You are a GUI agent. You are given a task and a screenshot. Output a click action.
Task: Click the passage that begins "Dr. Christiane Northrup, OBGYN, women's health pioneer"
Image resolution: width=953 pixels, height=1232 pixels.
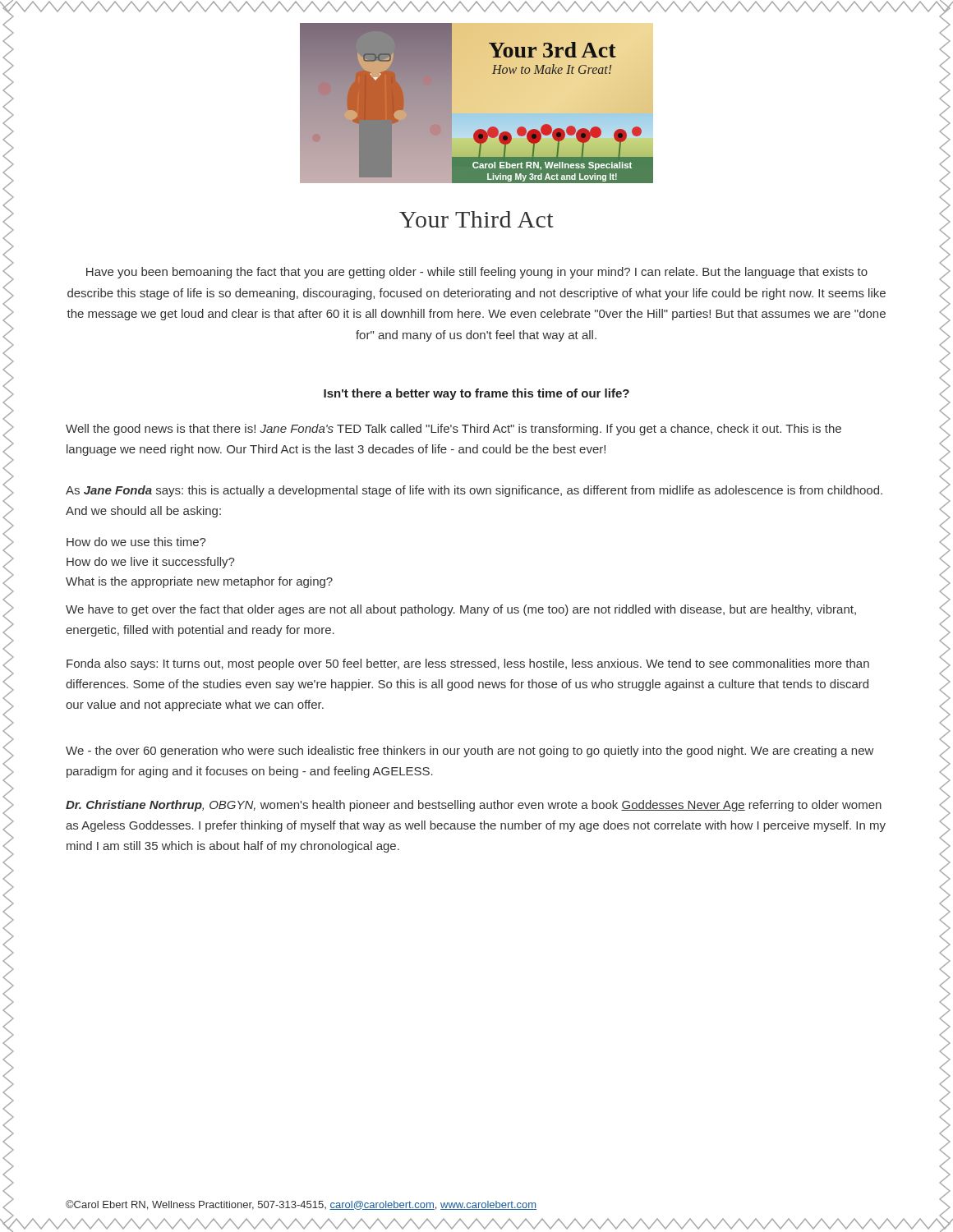coord(476,825)
